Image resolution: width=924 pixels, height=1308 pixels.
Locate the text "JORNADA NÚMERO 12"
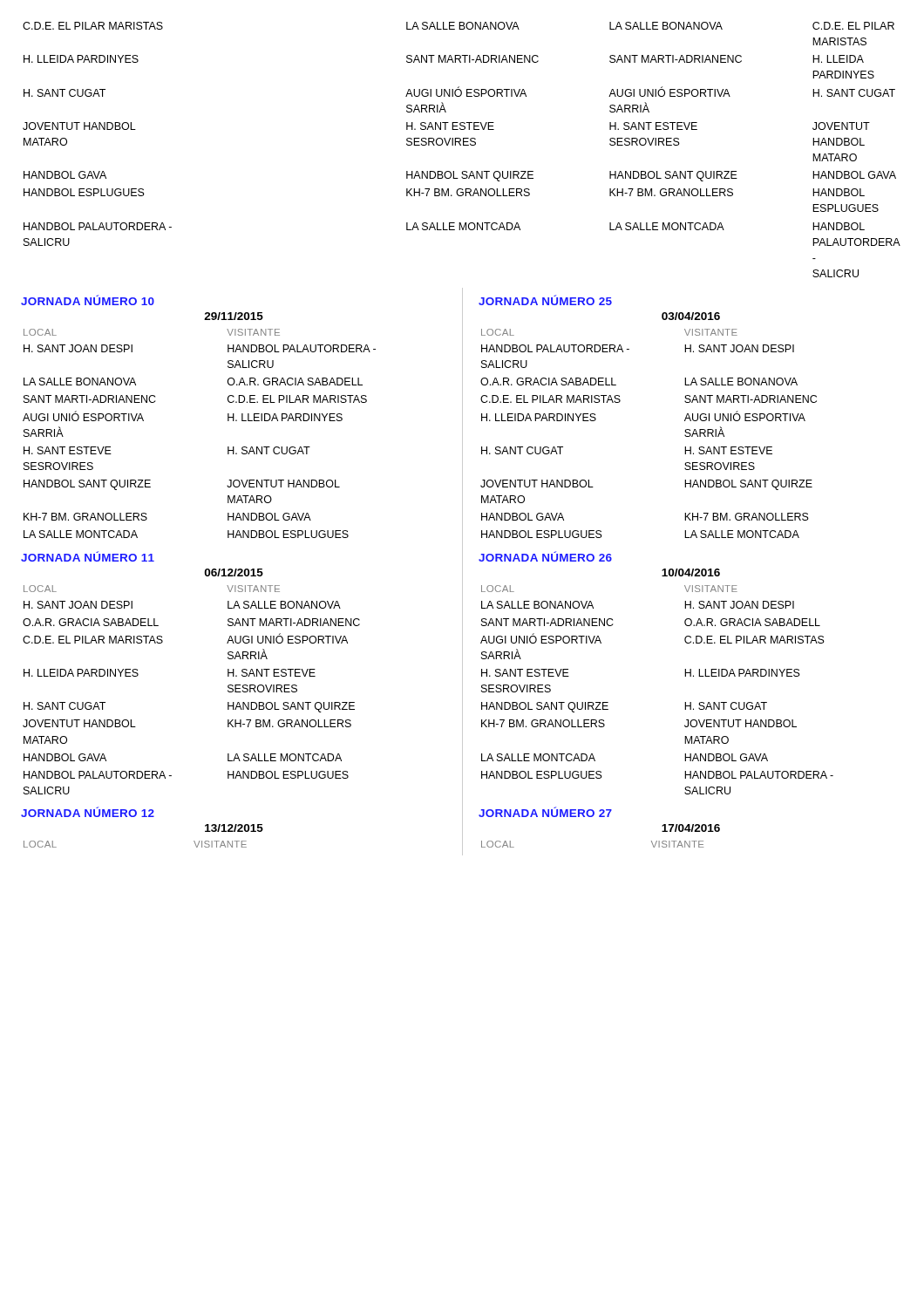[88, 813]
